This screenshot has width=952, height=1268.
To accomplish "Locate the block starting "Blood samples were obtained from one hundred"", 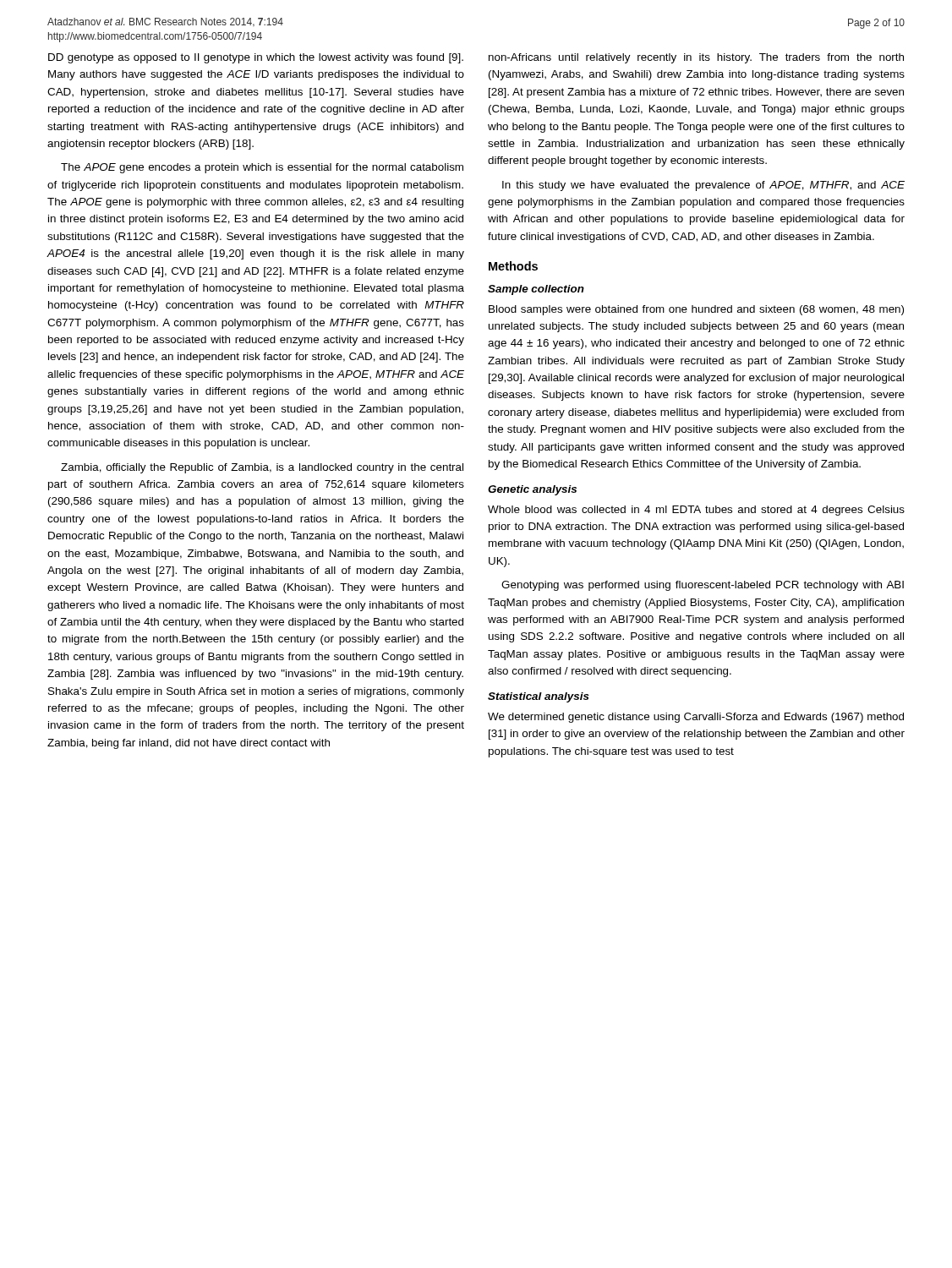I will tap(696, 387).
